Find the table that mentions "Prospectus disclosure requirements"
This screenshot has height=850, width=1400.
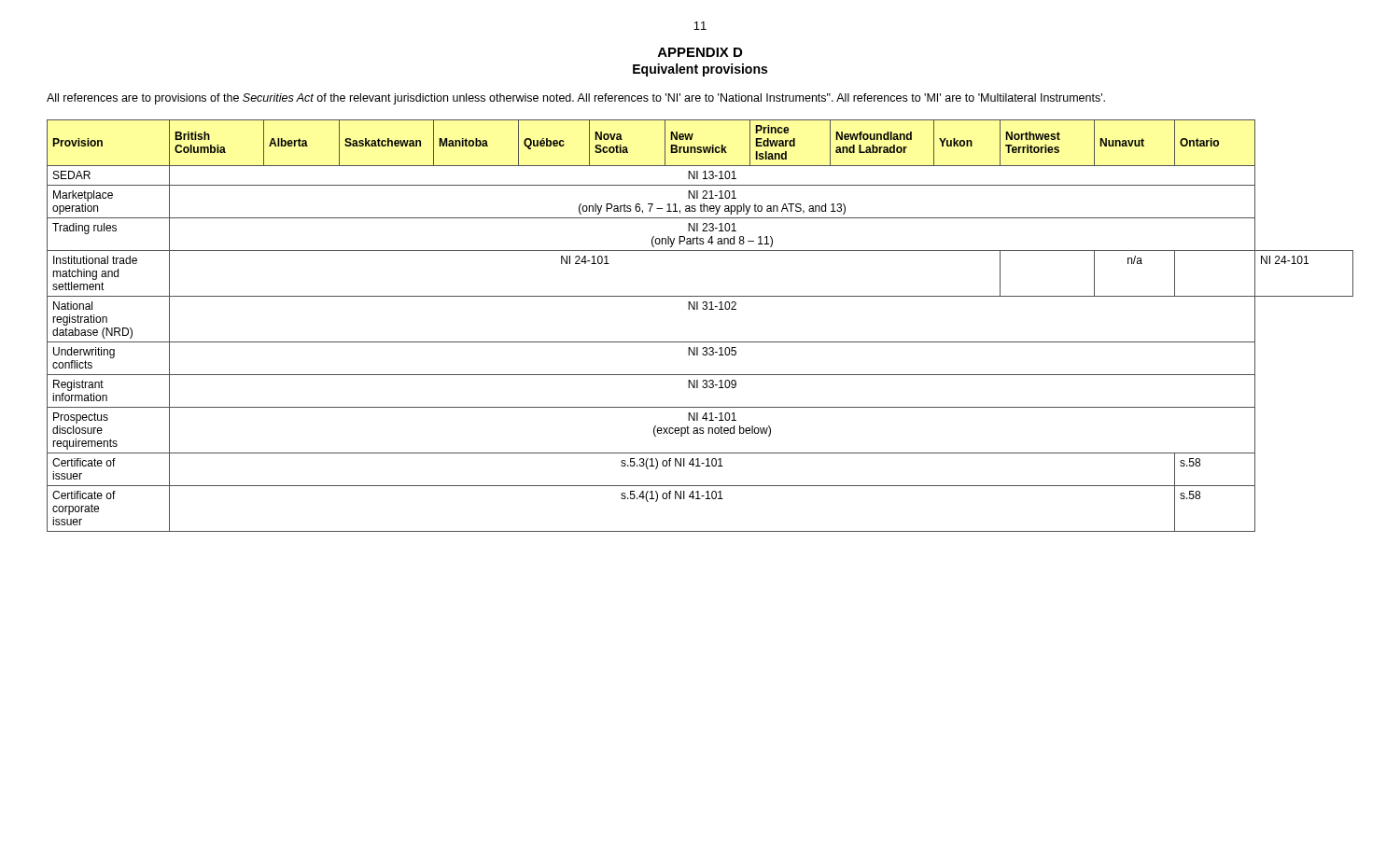pyautogui.click(x=700, y=326)
